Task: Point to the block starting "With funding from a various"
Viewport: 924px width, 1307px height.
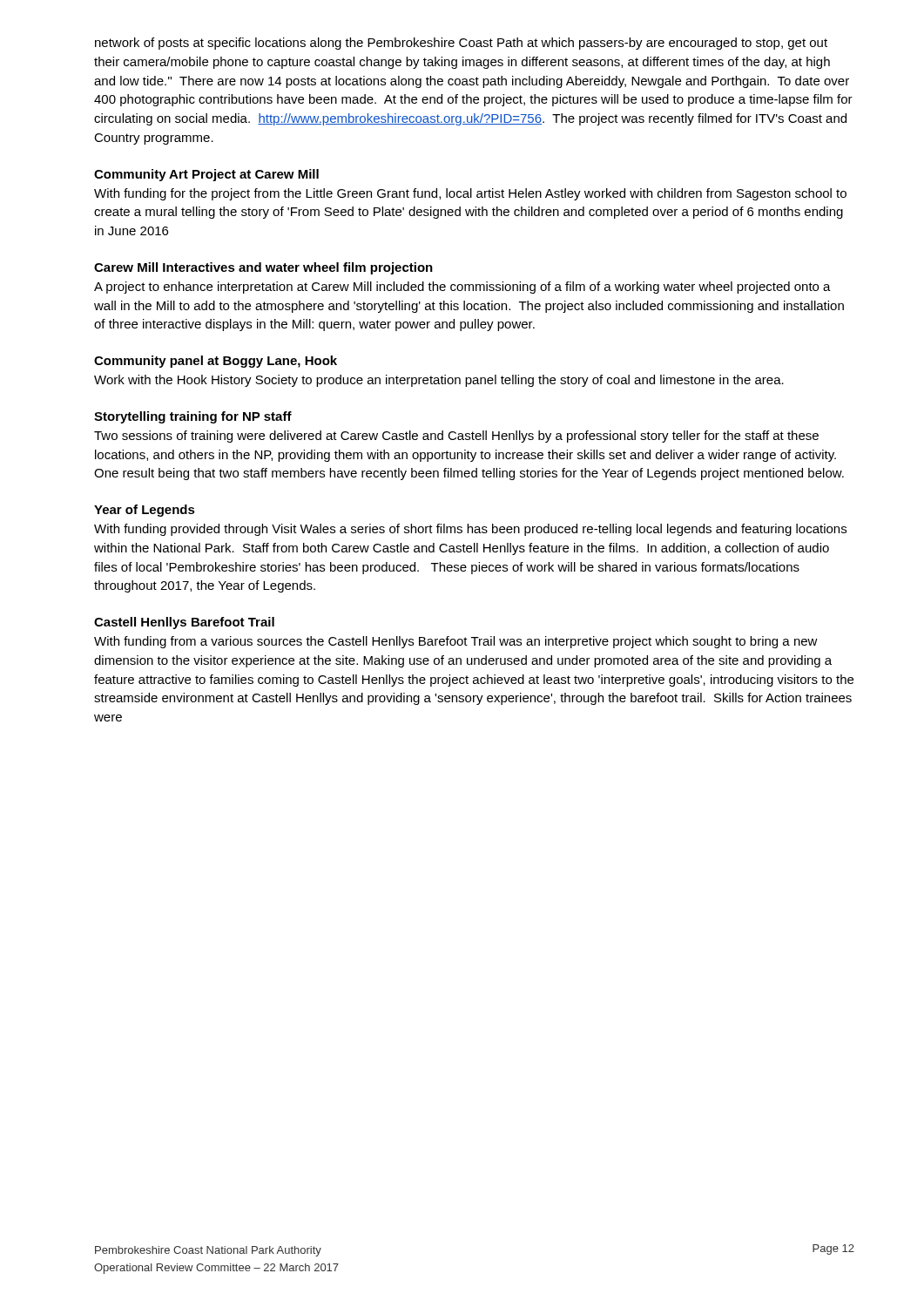Action: coord(474,679)
